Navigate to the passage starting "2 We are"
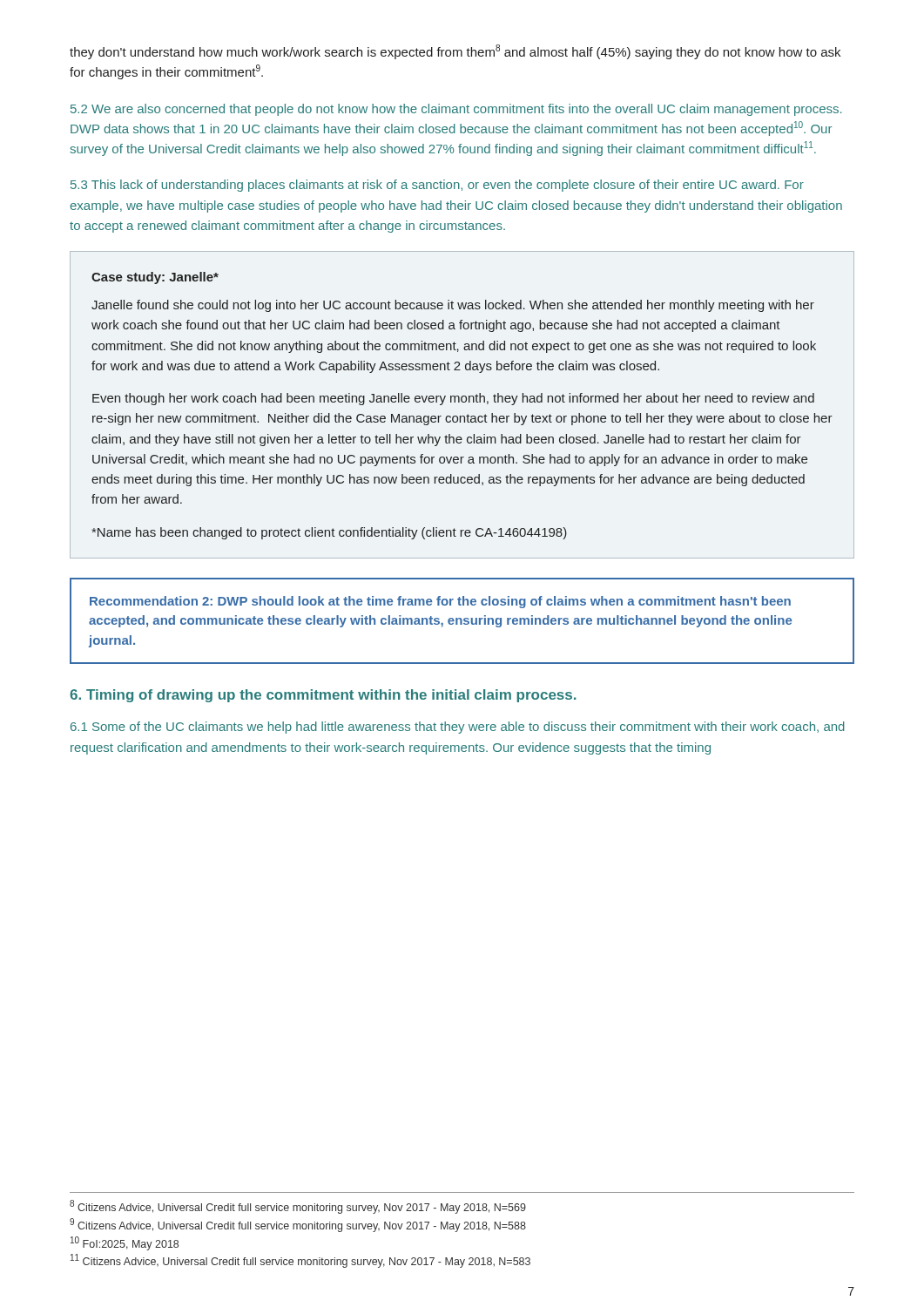 pyautogui.click(x=456, y=128)
